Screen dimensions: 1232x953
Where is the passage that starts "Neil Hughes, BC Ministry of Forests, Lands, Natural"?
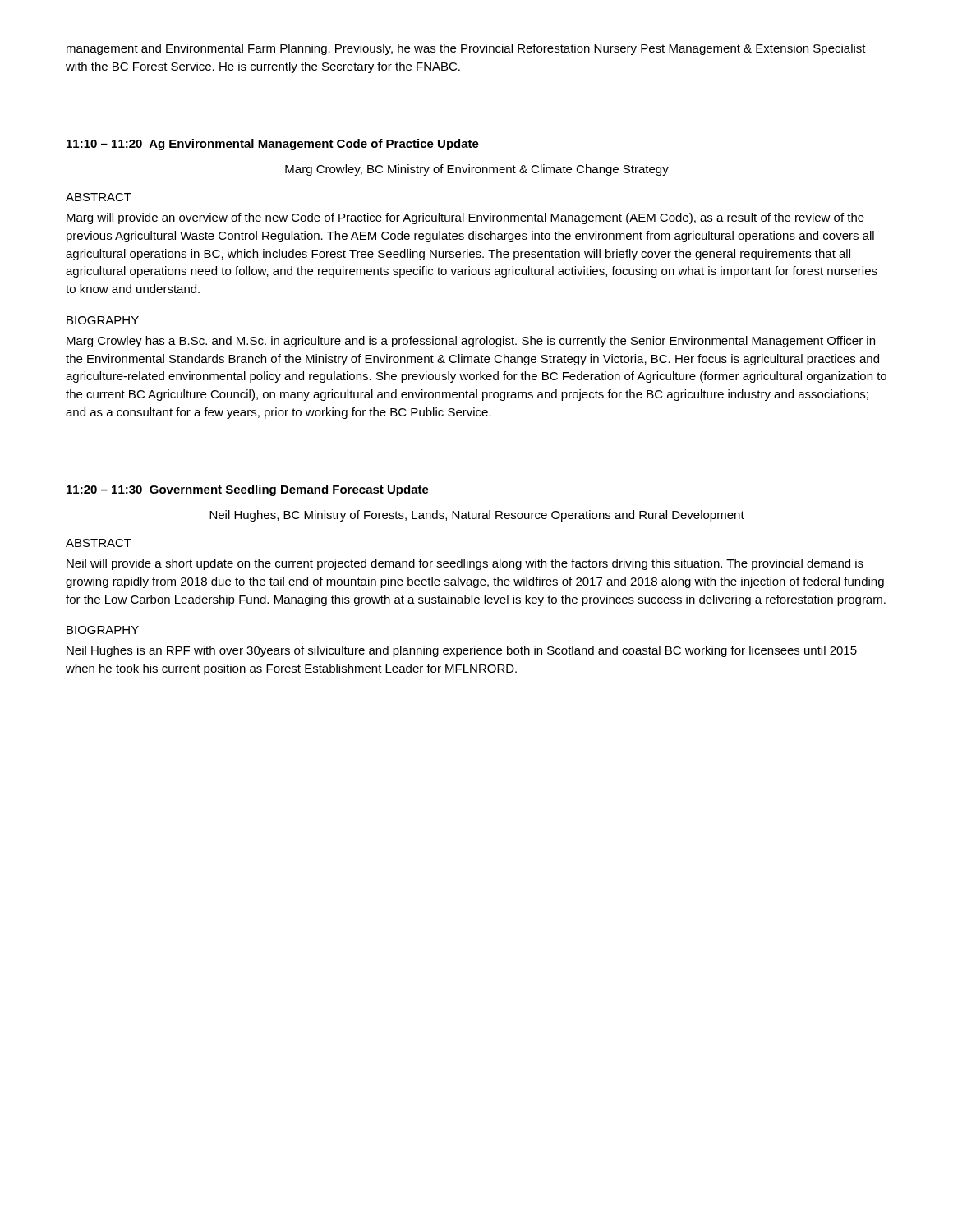476,515
